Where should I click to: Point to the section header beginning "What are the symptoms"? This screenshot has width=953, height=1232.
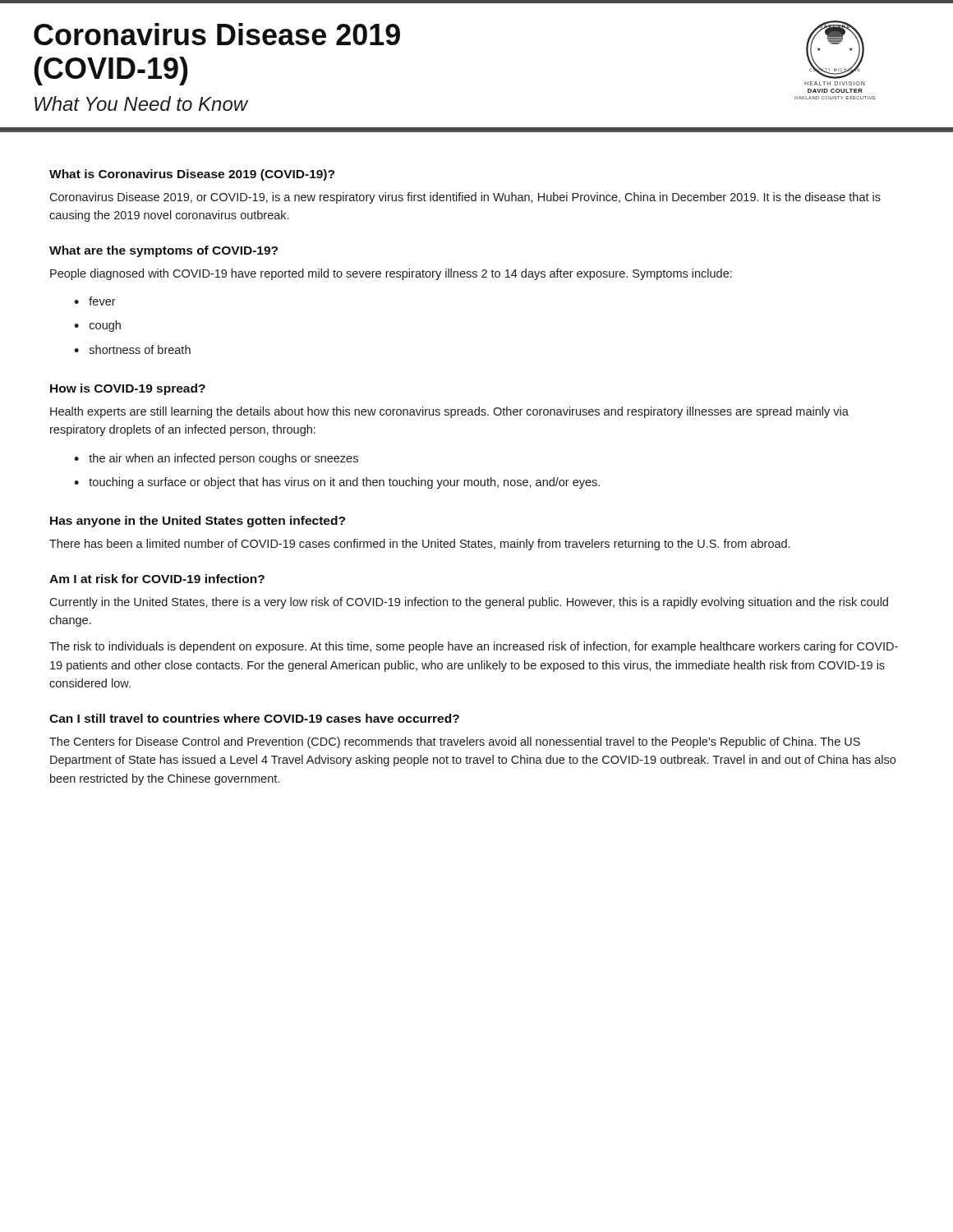tap(164, 250)
